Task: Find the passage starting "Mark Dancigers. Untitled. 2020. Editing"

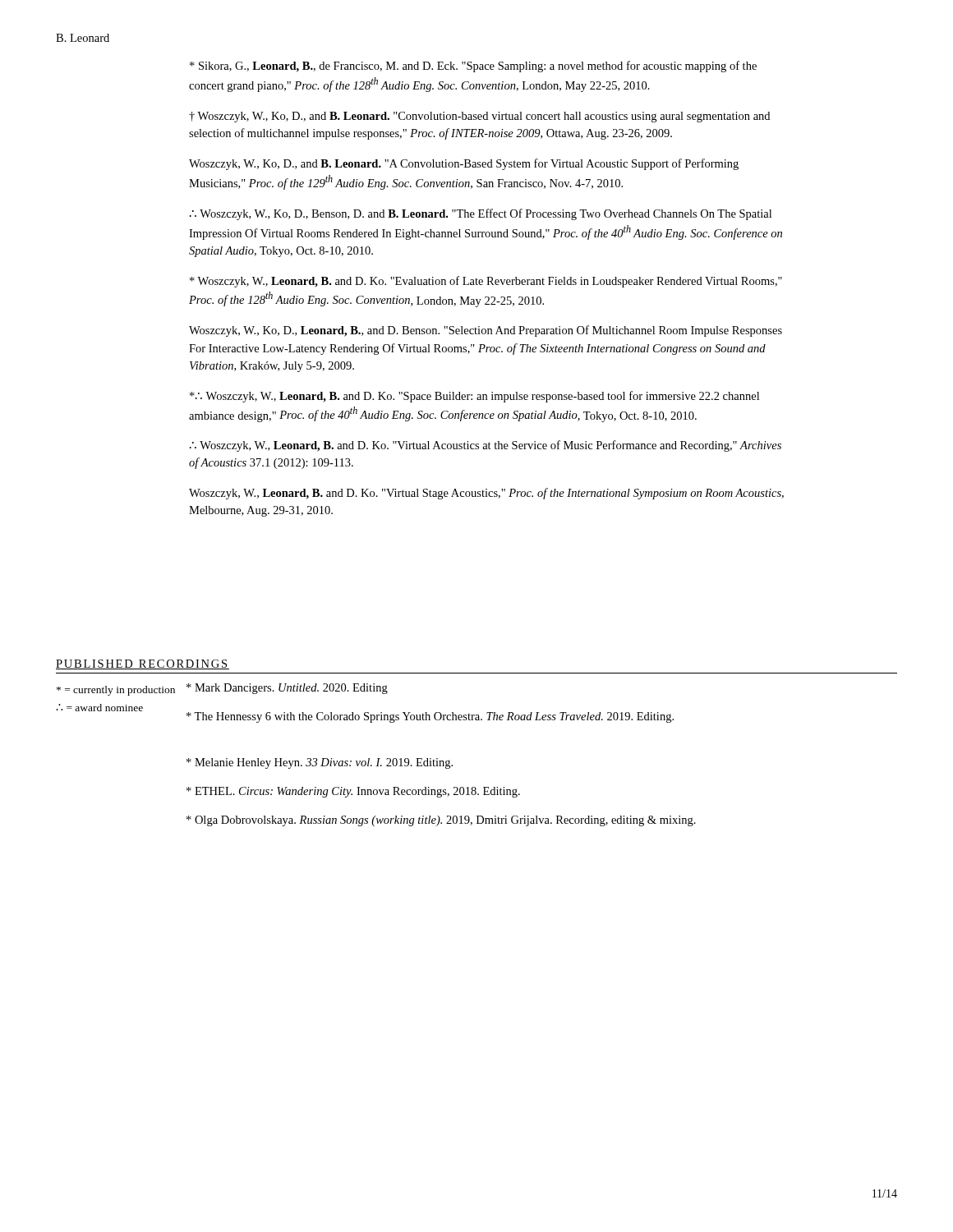Action: (x=287, y=687)
